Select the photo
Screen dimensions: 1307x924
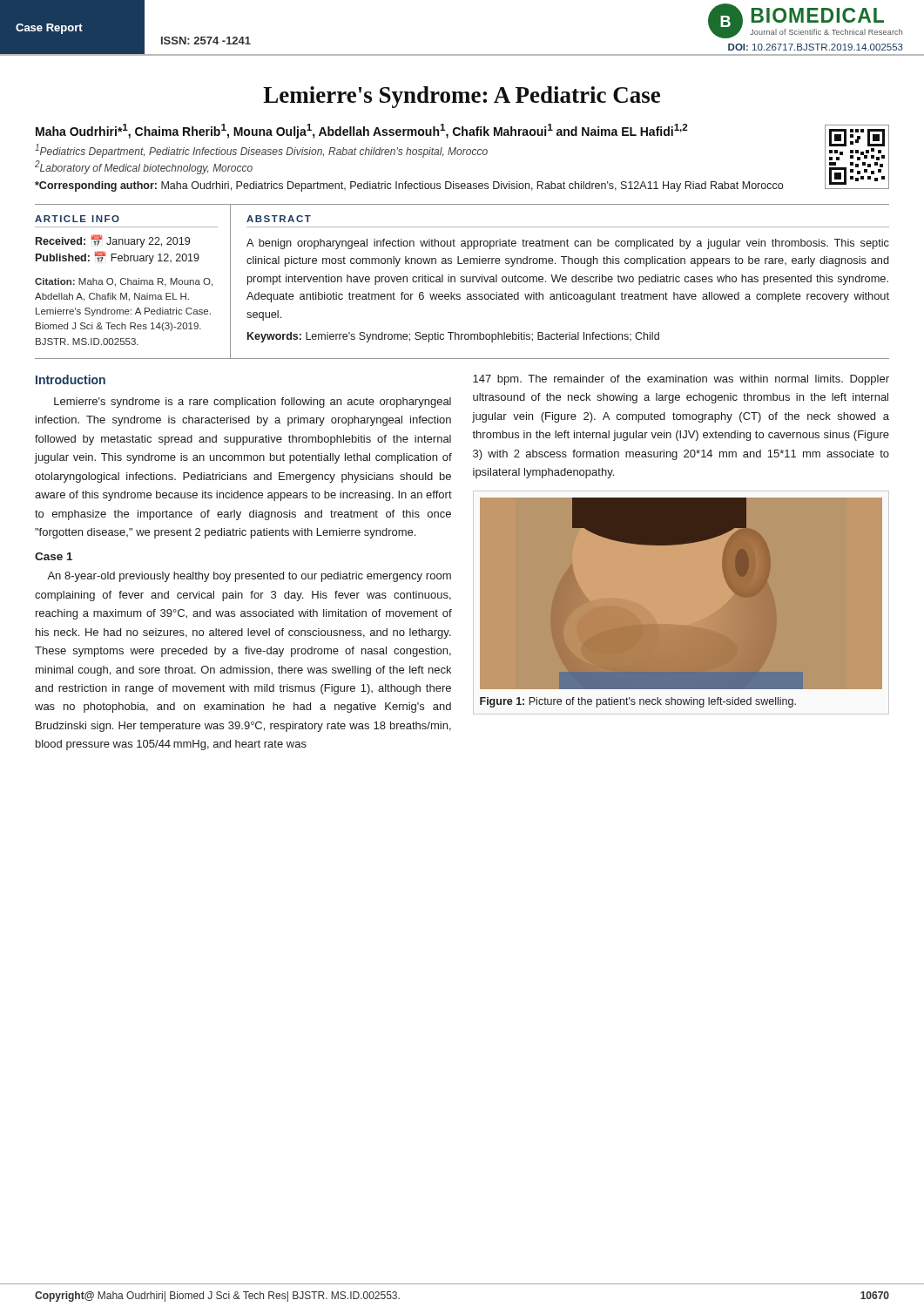click(x=681, y=602)
